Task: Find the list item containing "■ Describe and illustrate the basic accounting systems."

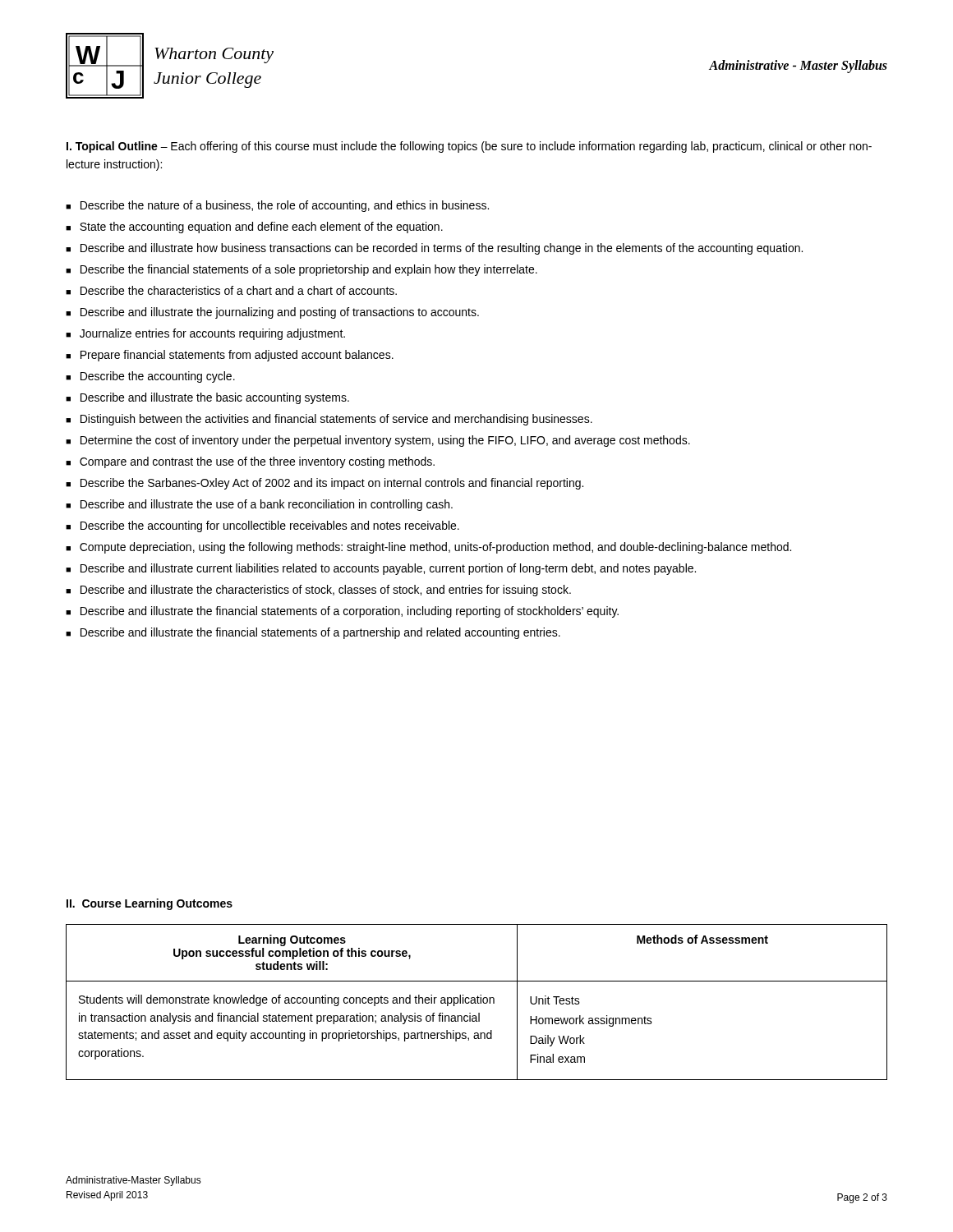Action: point(208,398)
